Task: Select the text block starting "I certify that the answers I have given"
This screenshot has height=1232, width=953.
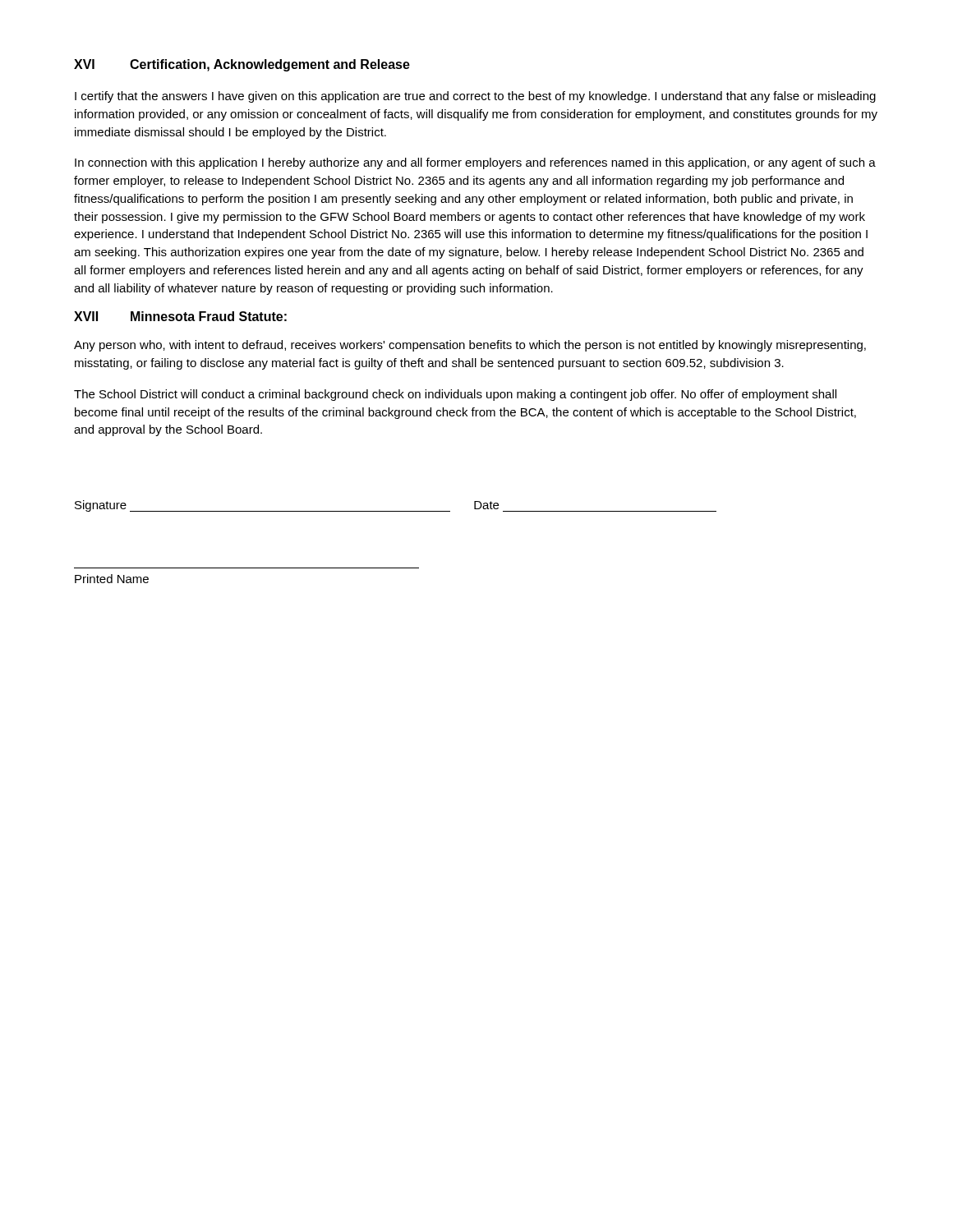Action: pos(476,114)
